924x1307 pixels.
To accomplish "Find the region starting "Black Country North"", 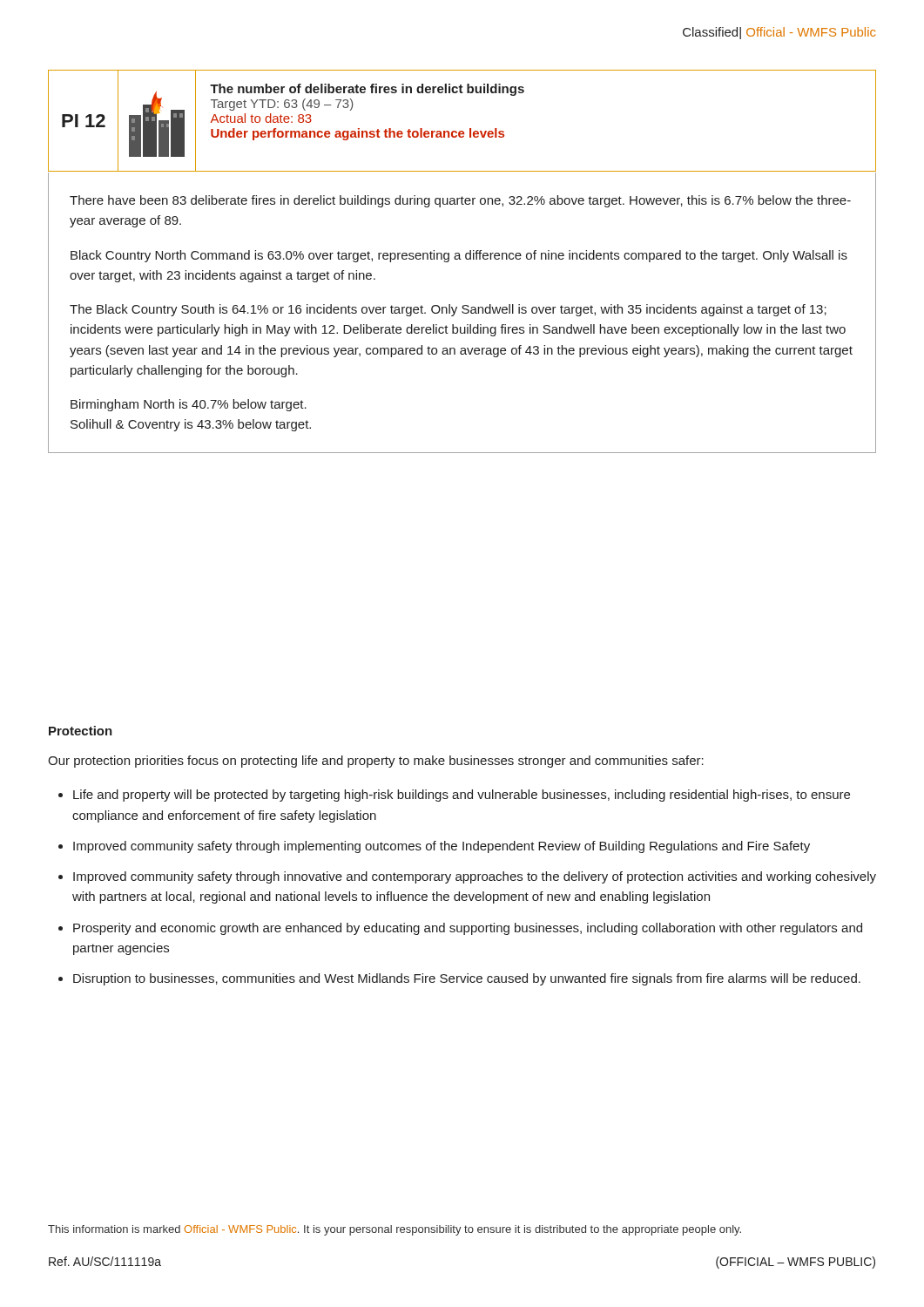I will (x=458, y=265).
